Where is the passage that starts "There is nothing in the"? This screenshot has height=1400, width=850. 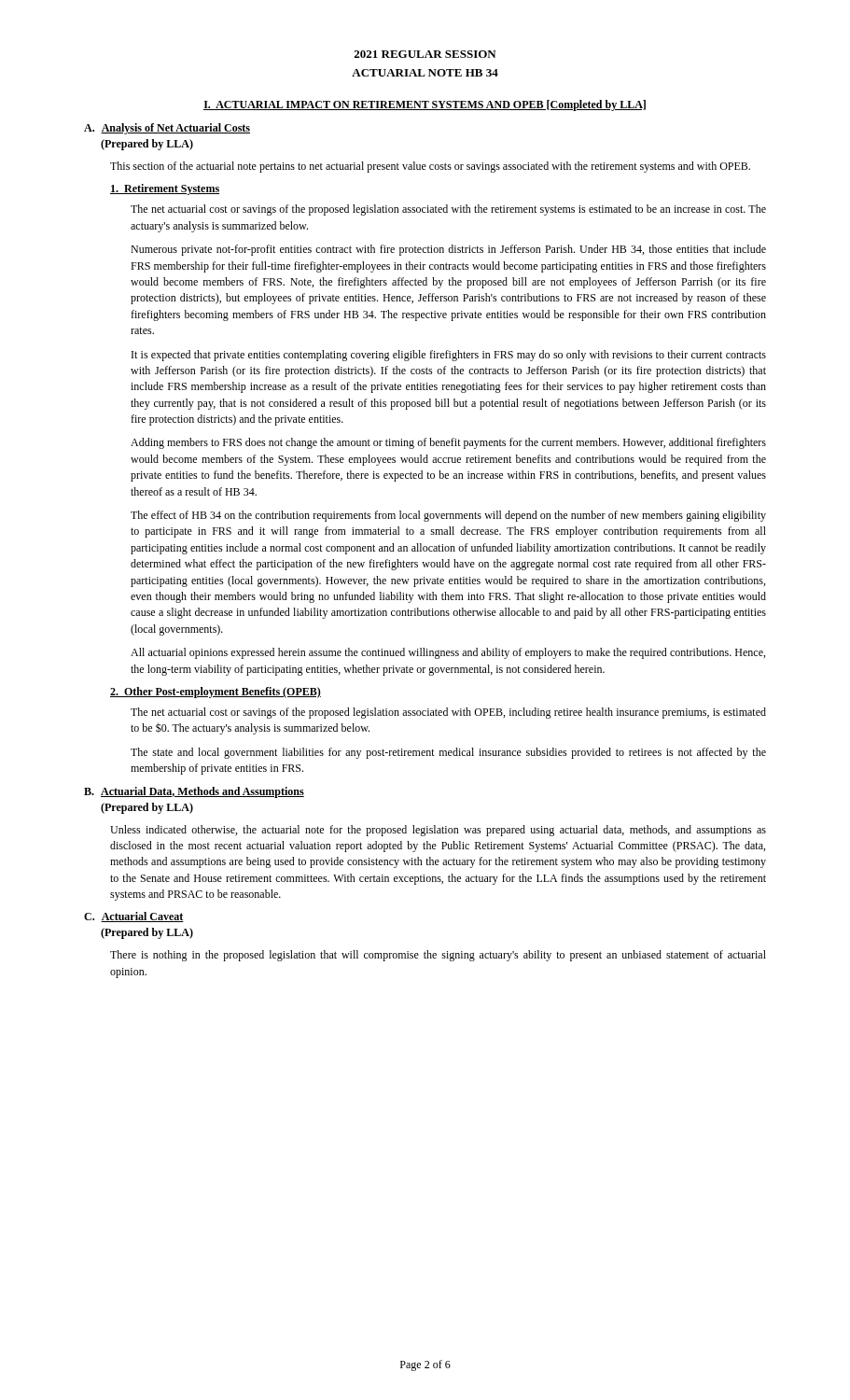438,963
